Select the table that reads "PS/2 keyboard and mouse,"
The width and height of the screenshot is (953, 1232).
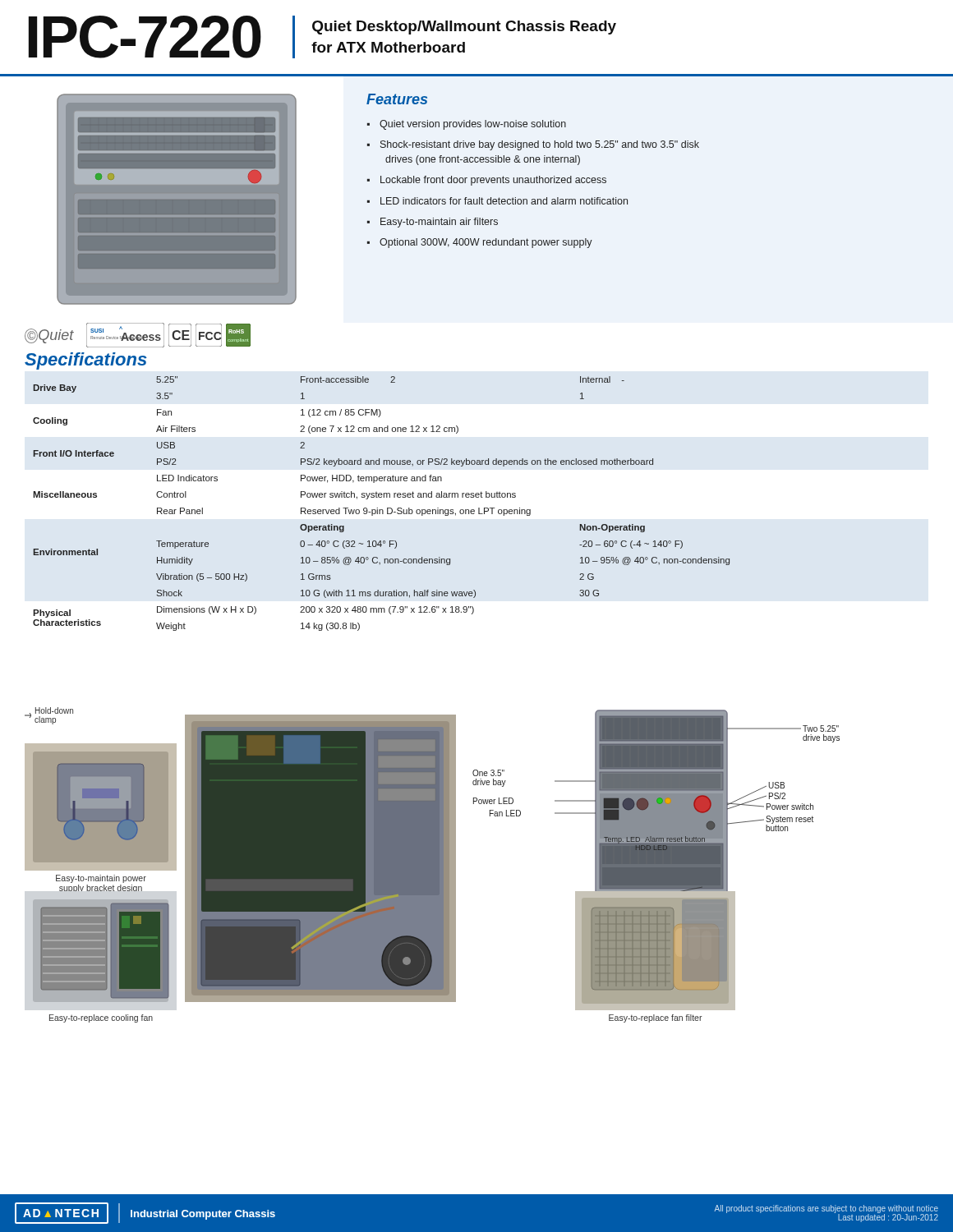point(476,503)
